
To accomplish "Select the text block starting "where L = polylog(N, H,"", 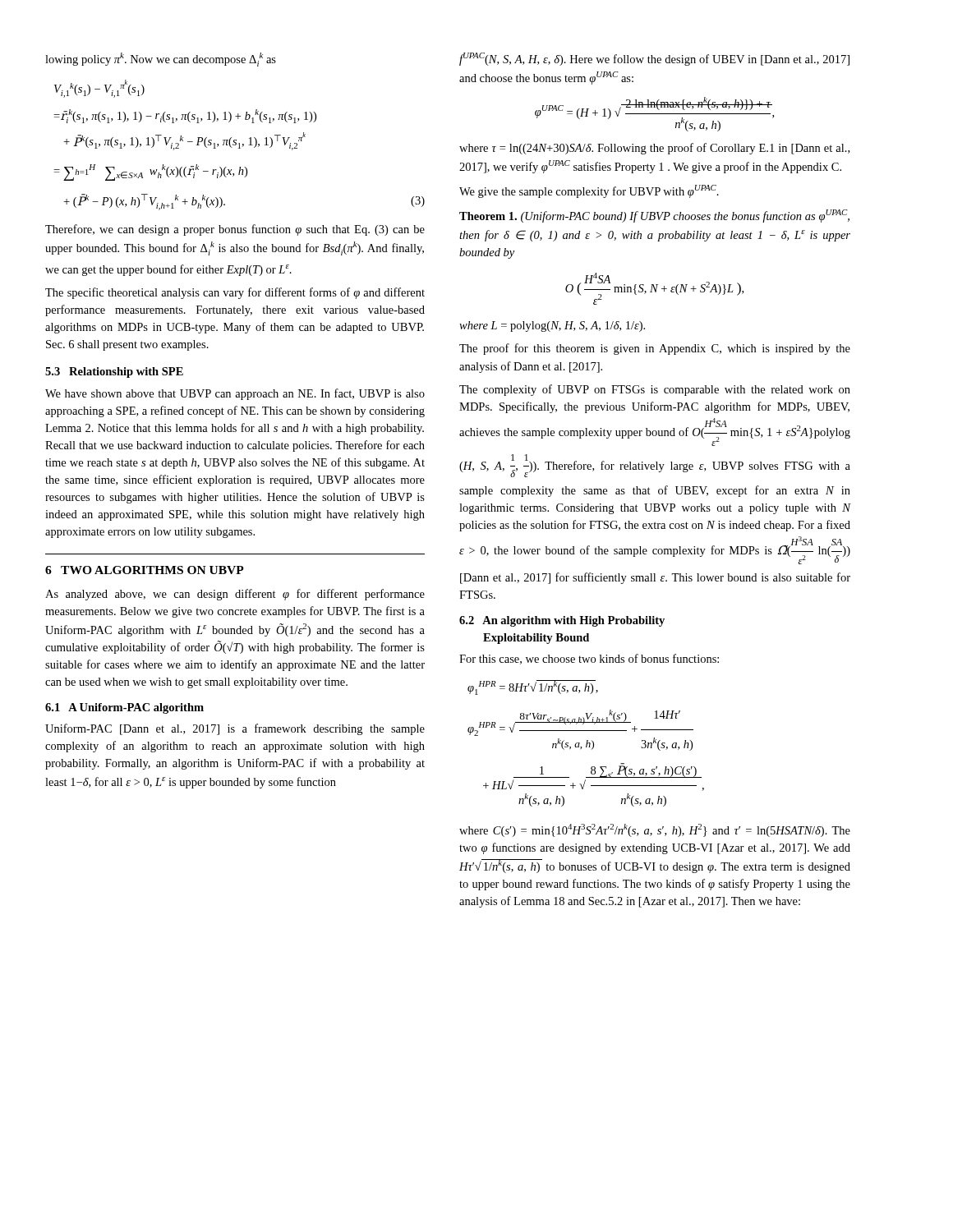I will point(655,461).
